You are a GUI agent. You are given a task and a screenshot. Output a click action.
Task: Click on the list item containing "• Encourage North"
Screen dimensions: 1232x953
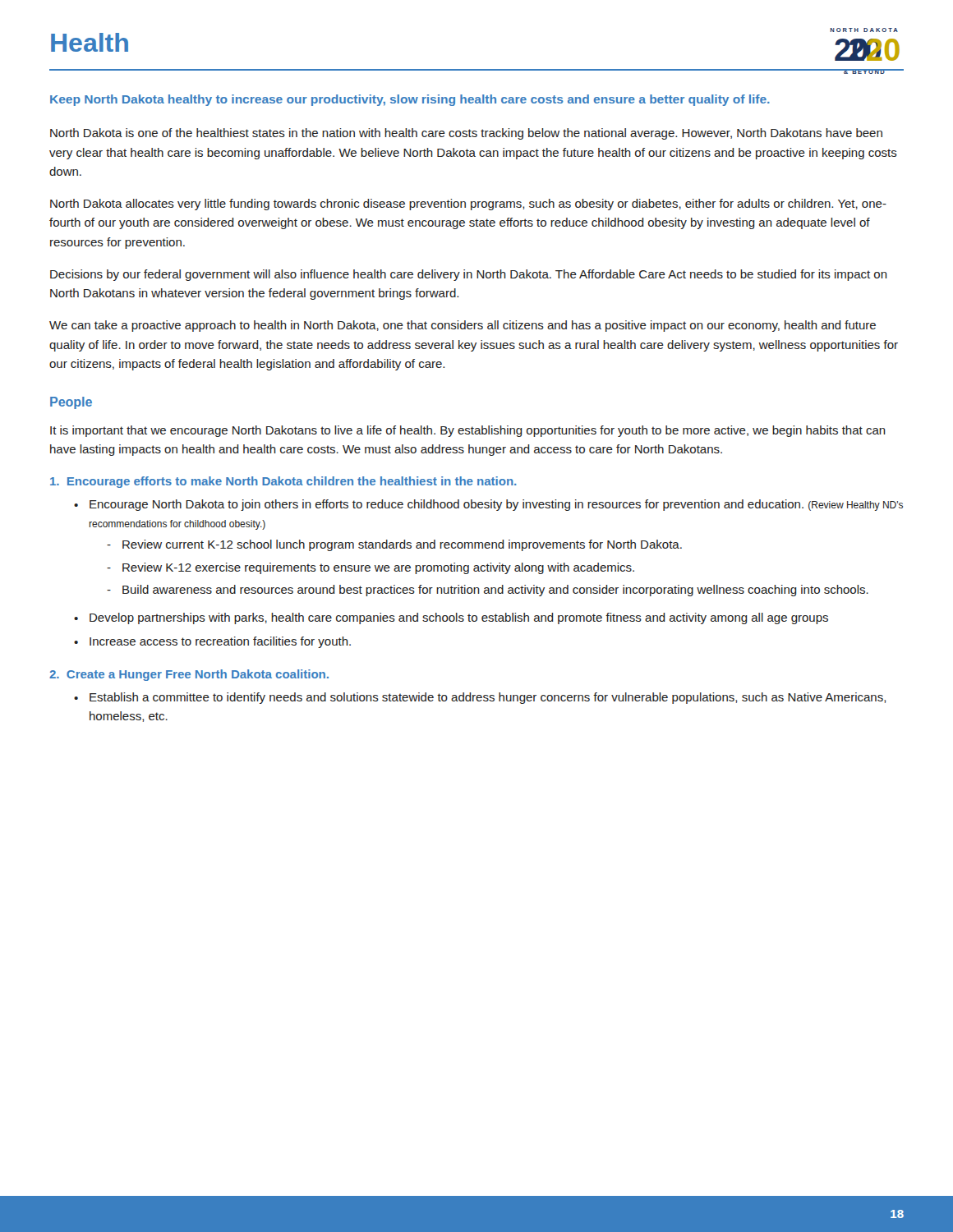pos(489,549)
